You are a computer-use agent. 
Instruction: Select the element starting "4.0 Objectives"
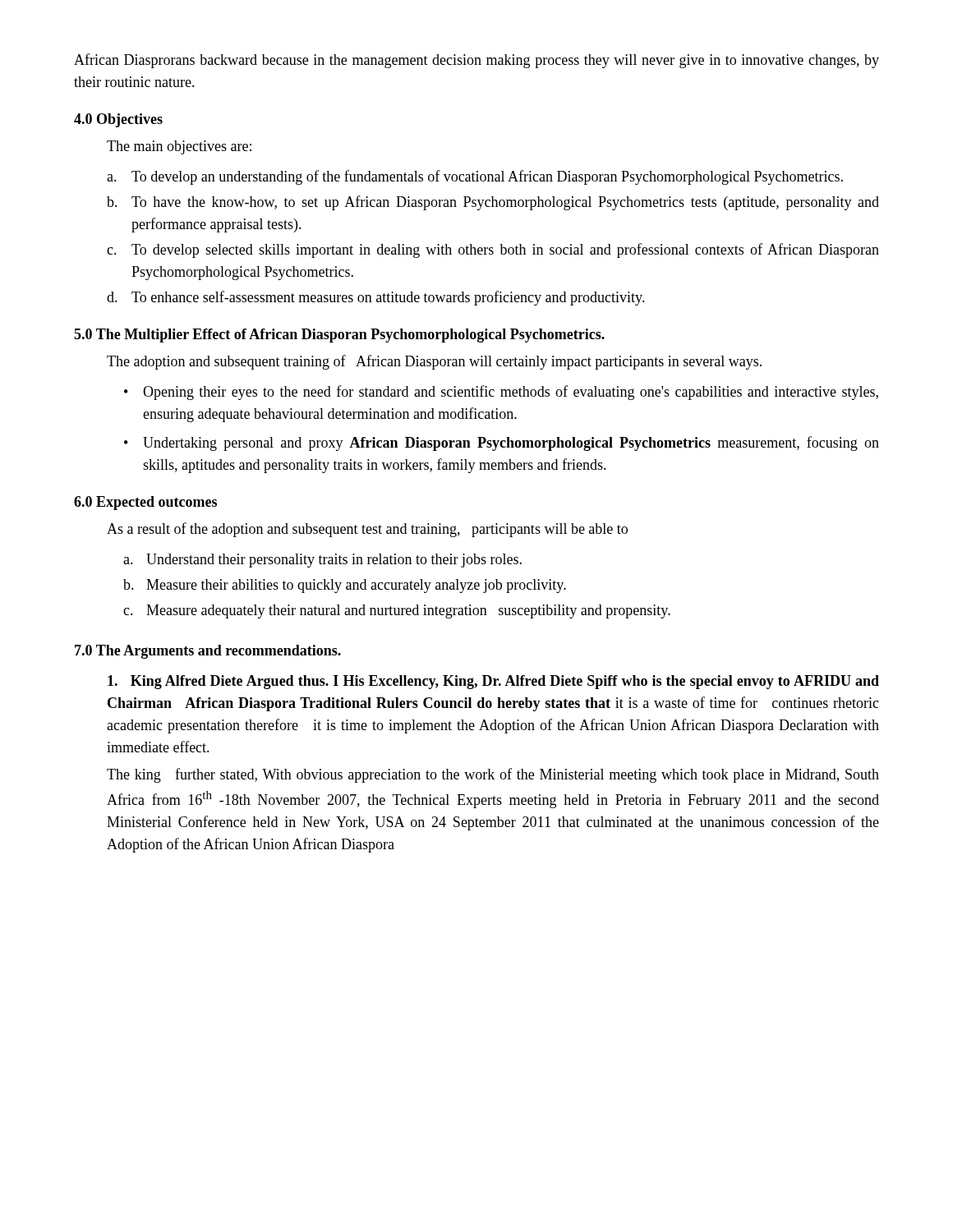(118, 119)
